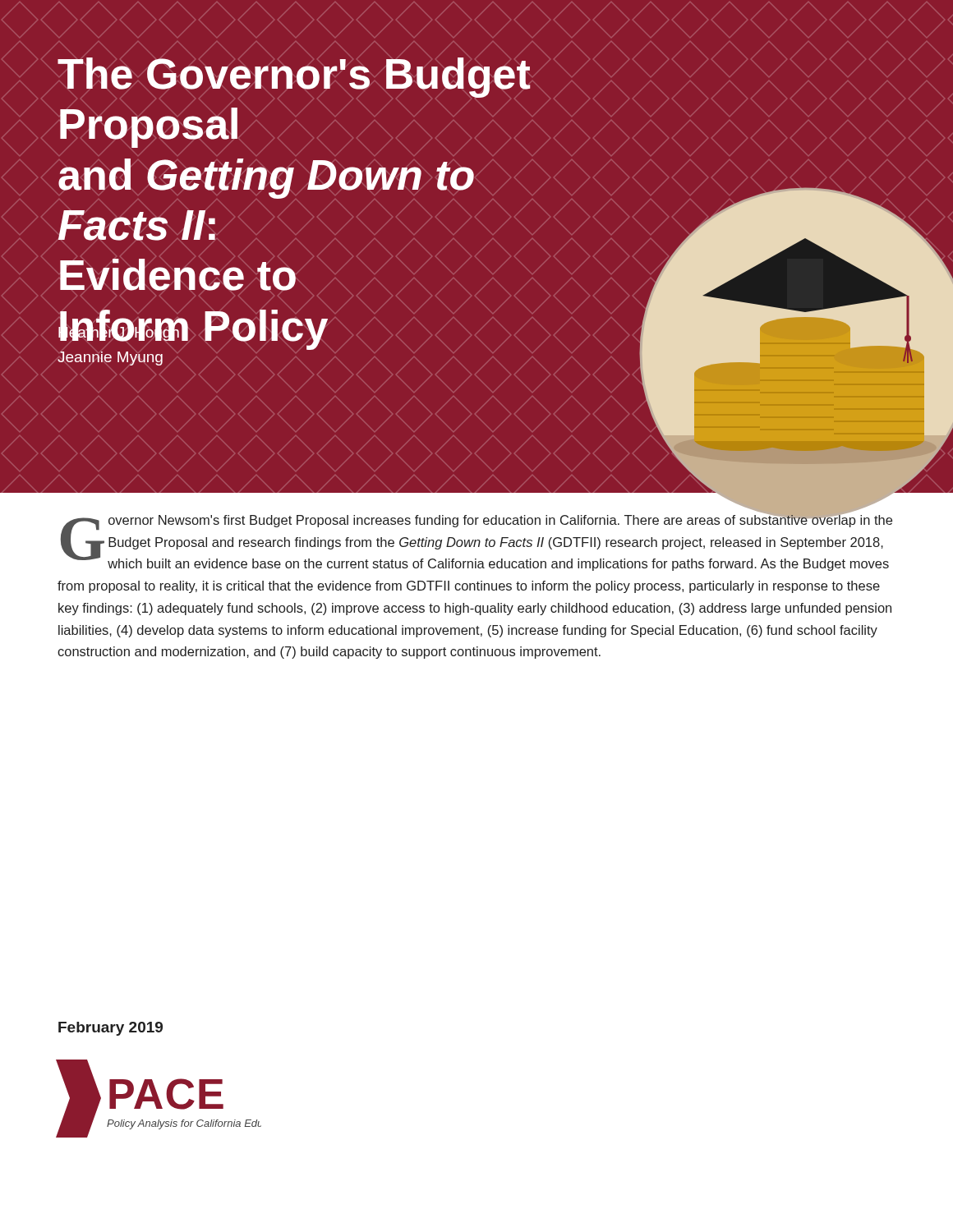The image size is (953, 1232).
Task: Click on the text containing "Heather J. Hough Jeannie Myung"
Action: point(119,345)
